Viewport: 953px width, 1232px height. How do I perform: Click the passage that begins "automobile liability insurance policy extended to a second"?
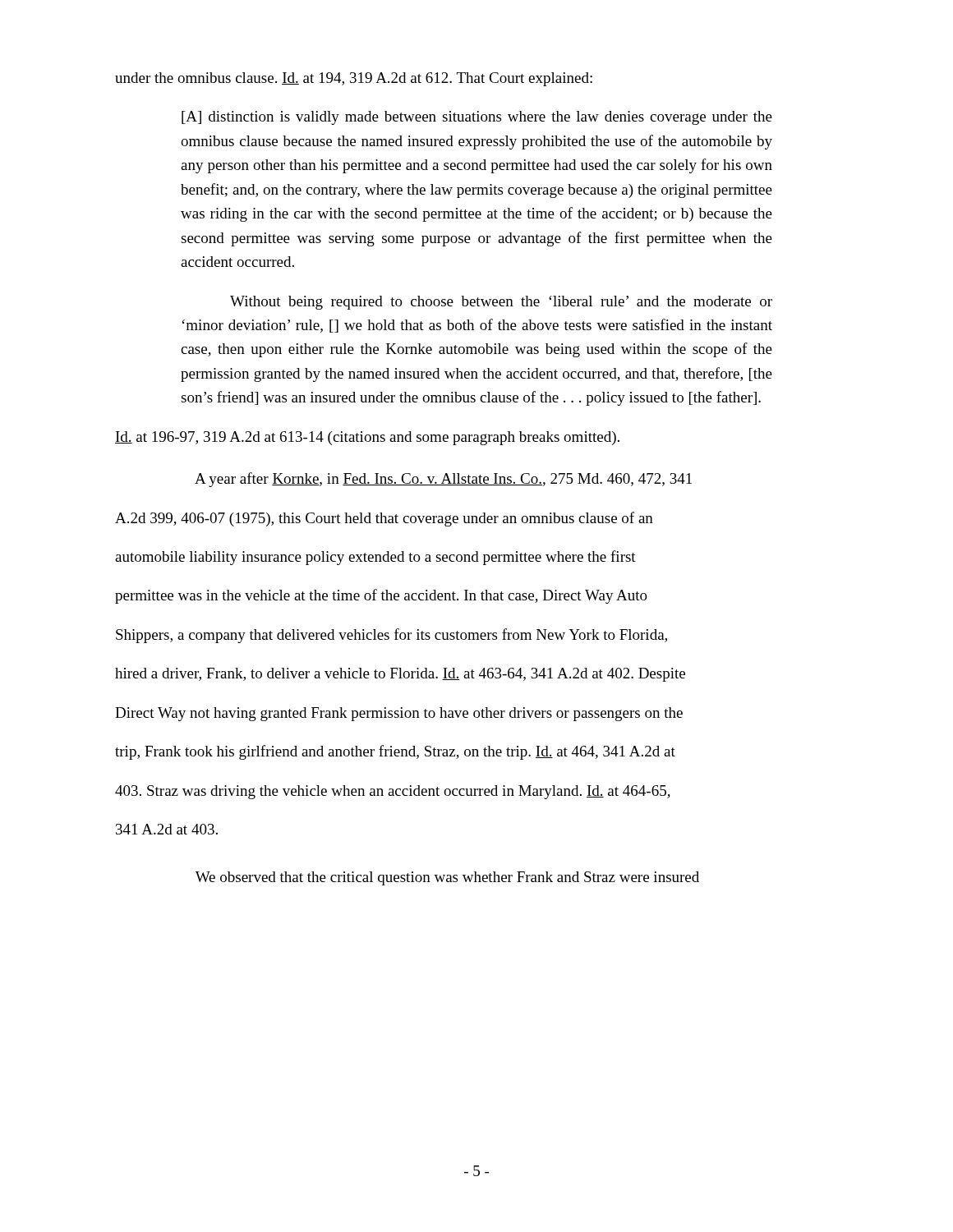tap(375, 556)
